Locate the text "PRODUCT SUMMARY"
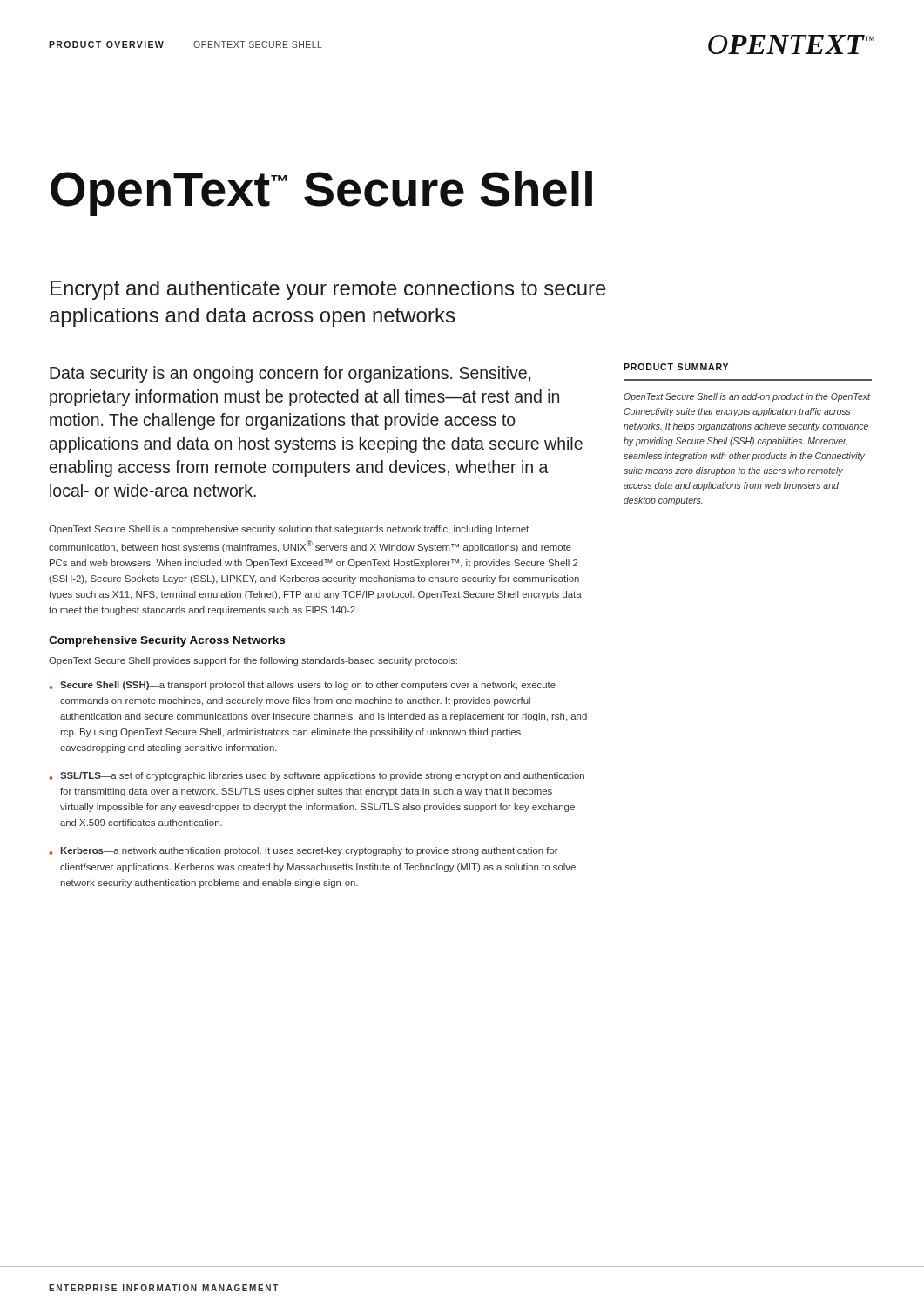The height and width of the screenshot is (1307, 924). pyautogui.click(x=676, y=367)
